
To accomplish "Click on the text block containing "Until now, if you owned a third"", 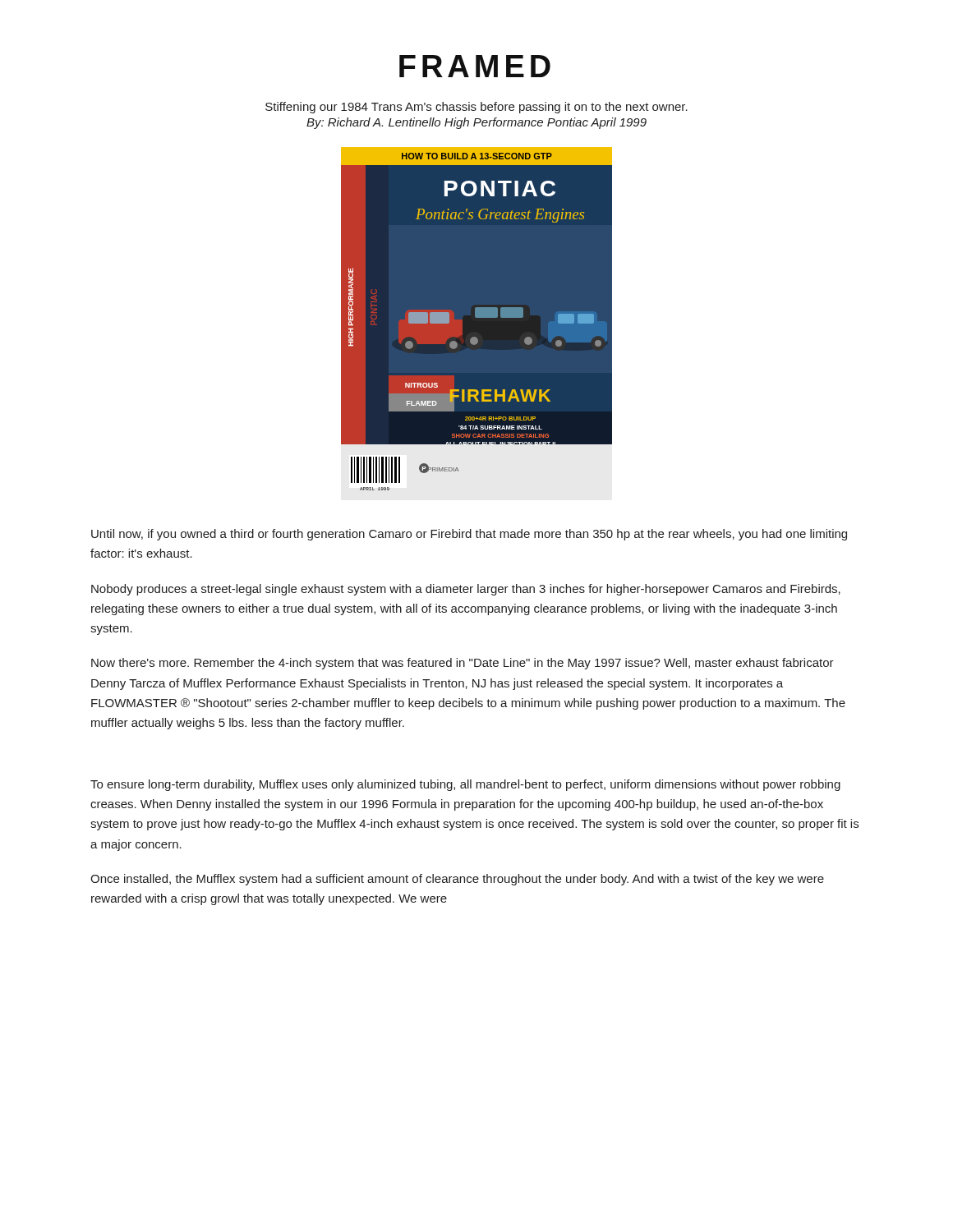I will tap(469, 543).
